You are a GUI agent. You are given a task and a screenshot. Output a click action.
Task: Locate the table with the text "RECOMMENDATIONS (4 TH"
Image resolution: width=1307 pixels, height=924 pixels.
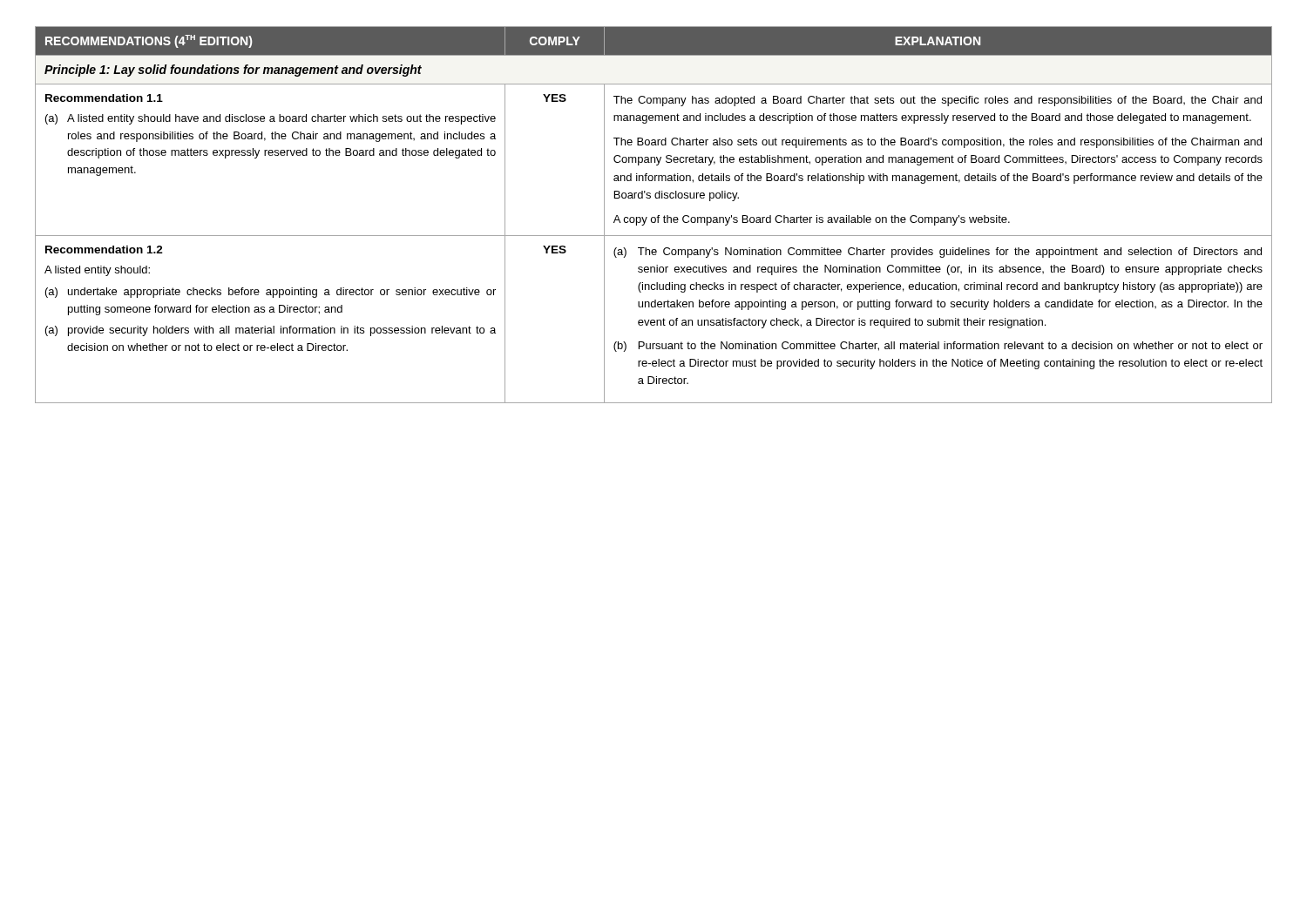(654, 215)
